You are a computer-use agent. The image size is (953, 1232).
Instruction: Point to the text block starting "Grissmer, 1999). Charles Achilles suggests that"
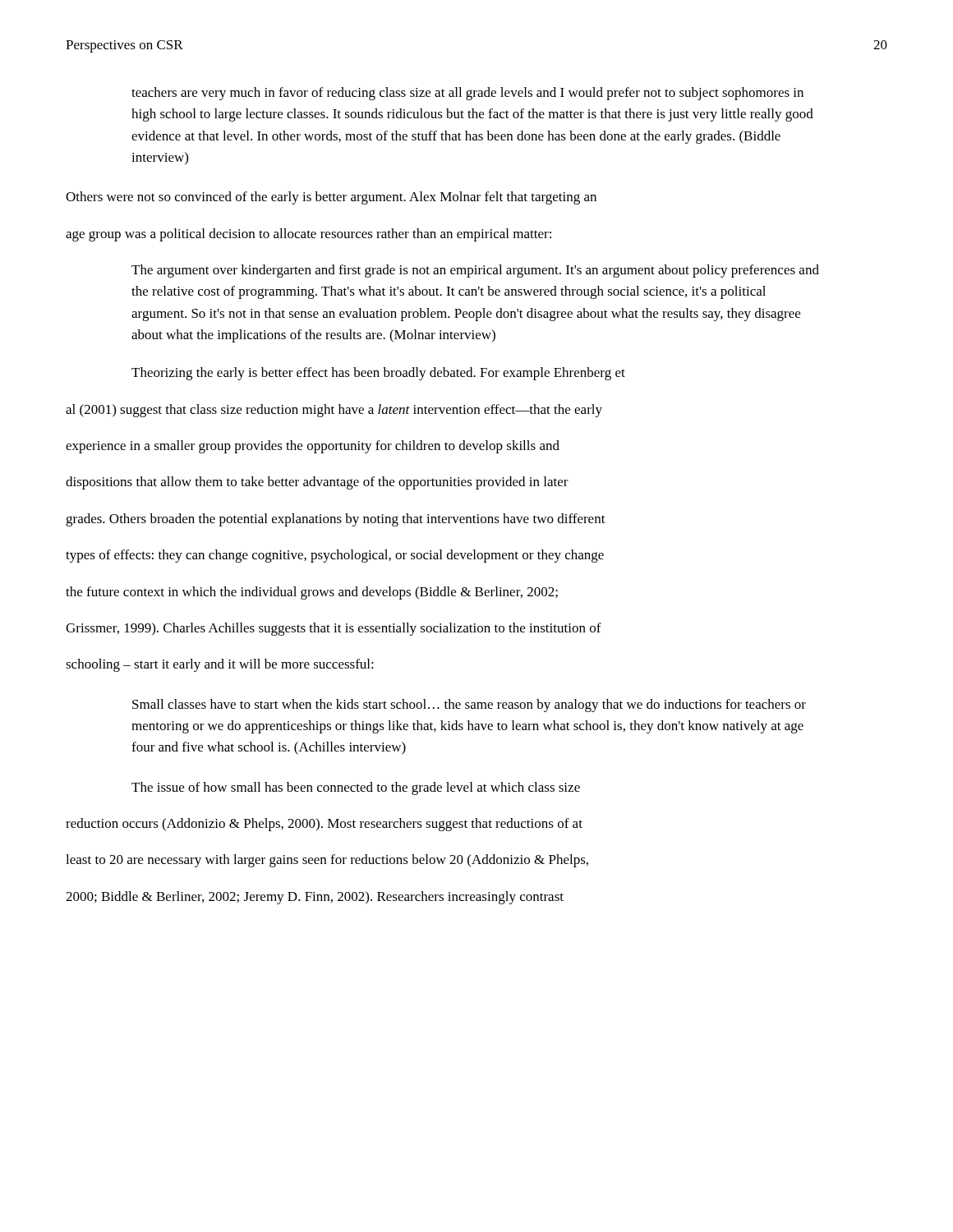(333, 628)
